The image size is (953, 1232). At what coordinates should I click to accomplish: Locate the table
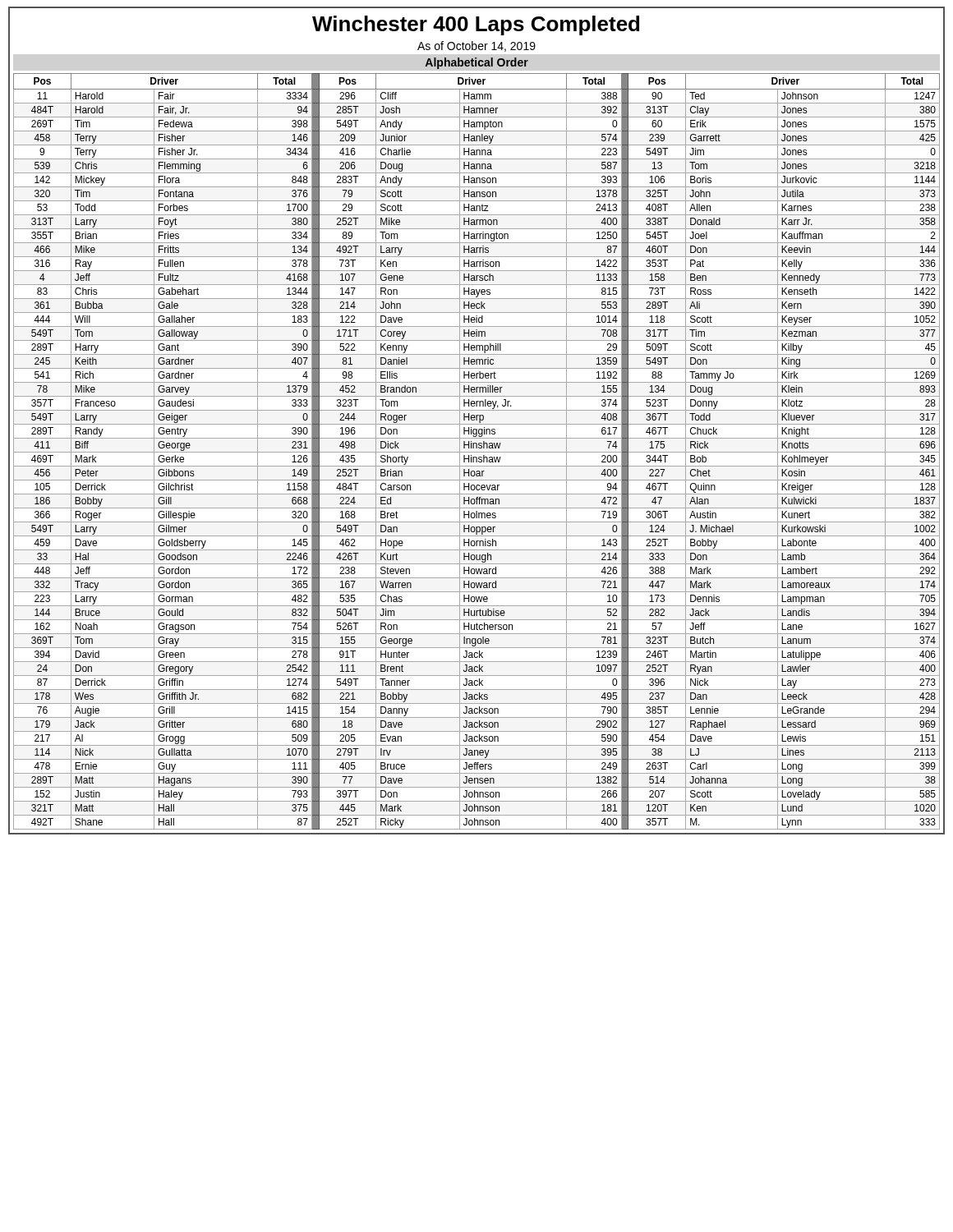[x=476, y=451]
